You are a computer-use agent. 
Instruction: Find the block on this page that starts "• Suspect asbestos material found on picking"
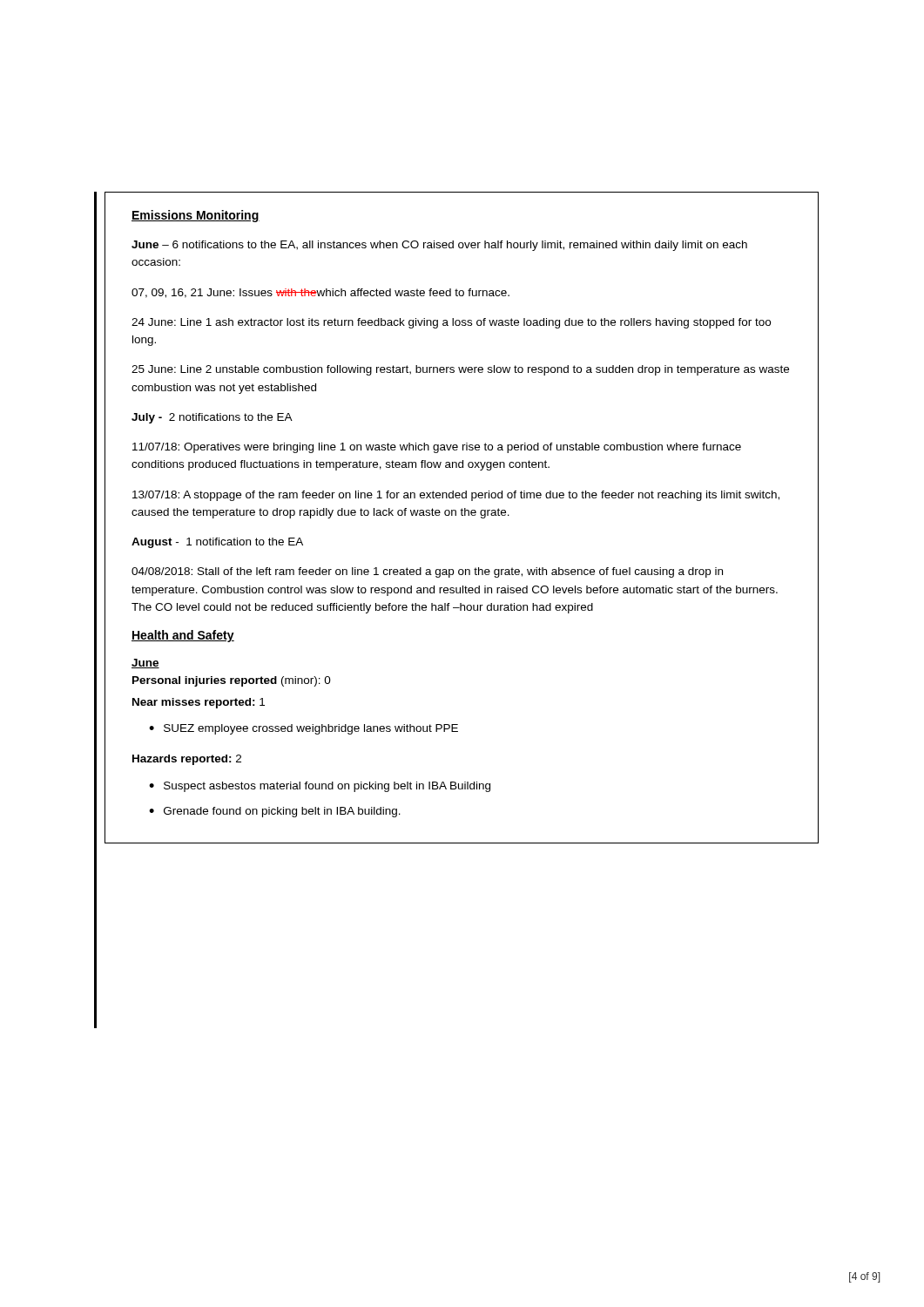(x=320, y=786)
